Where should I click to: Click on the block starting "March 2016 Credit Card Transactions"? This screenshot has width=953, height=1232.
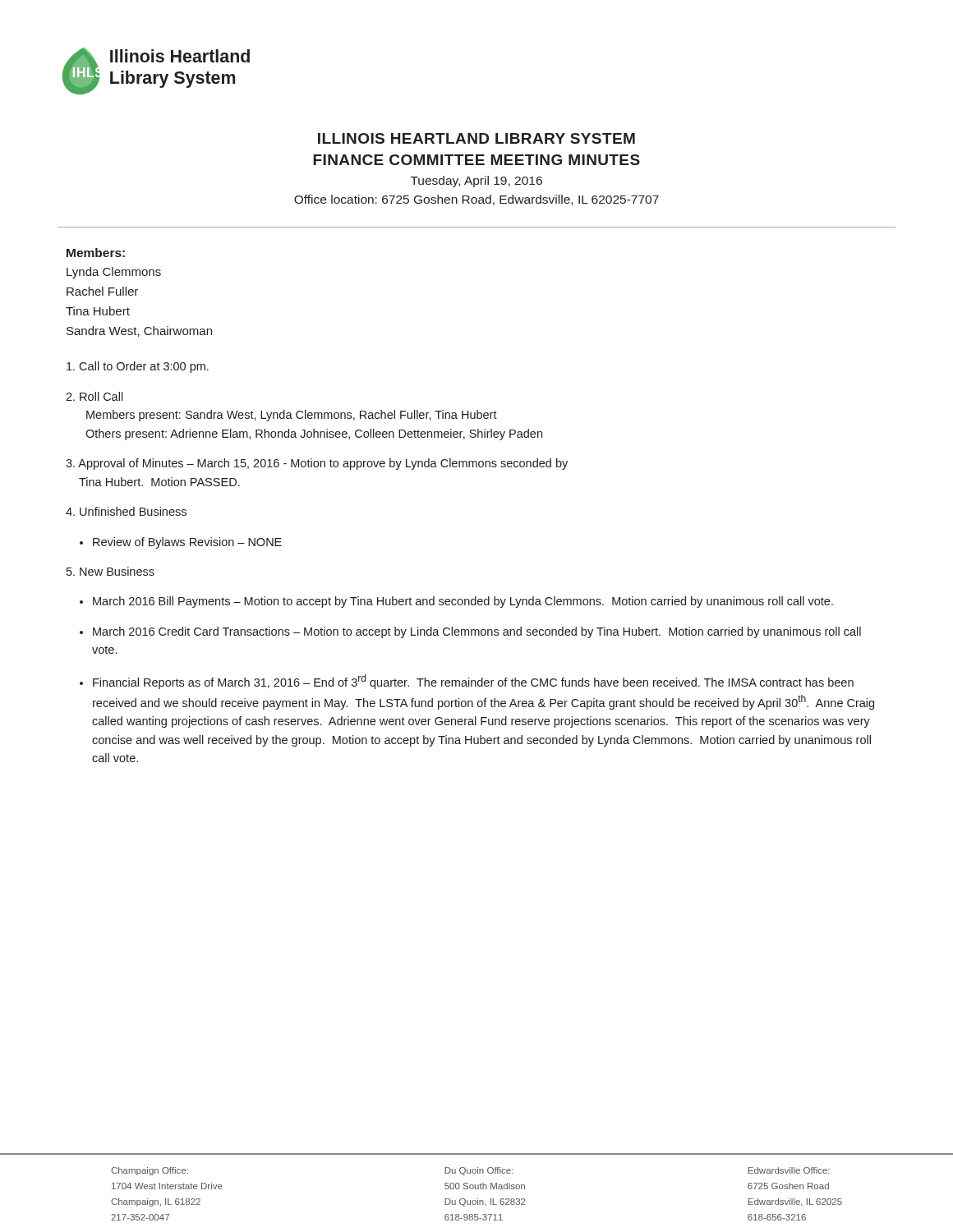(477, 641)
